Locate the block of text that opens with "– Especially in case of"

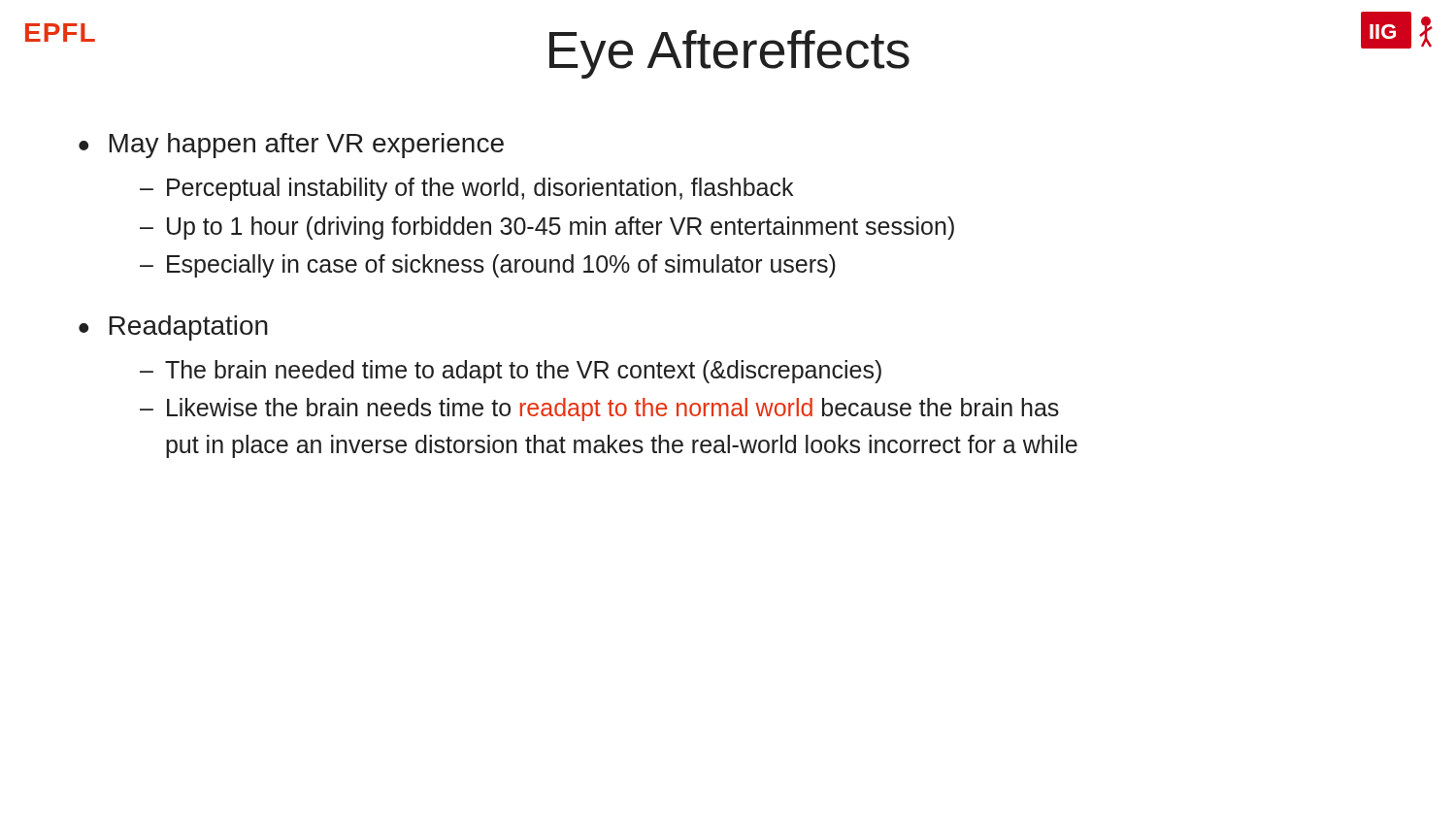coord(488,265)
